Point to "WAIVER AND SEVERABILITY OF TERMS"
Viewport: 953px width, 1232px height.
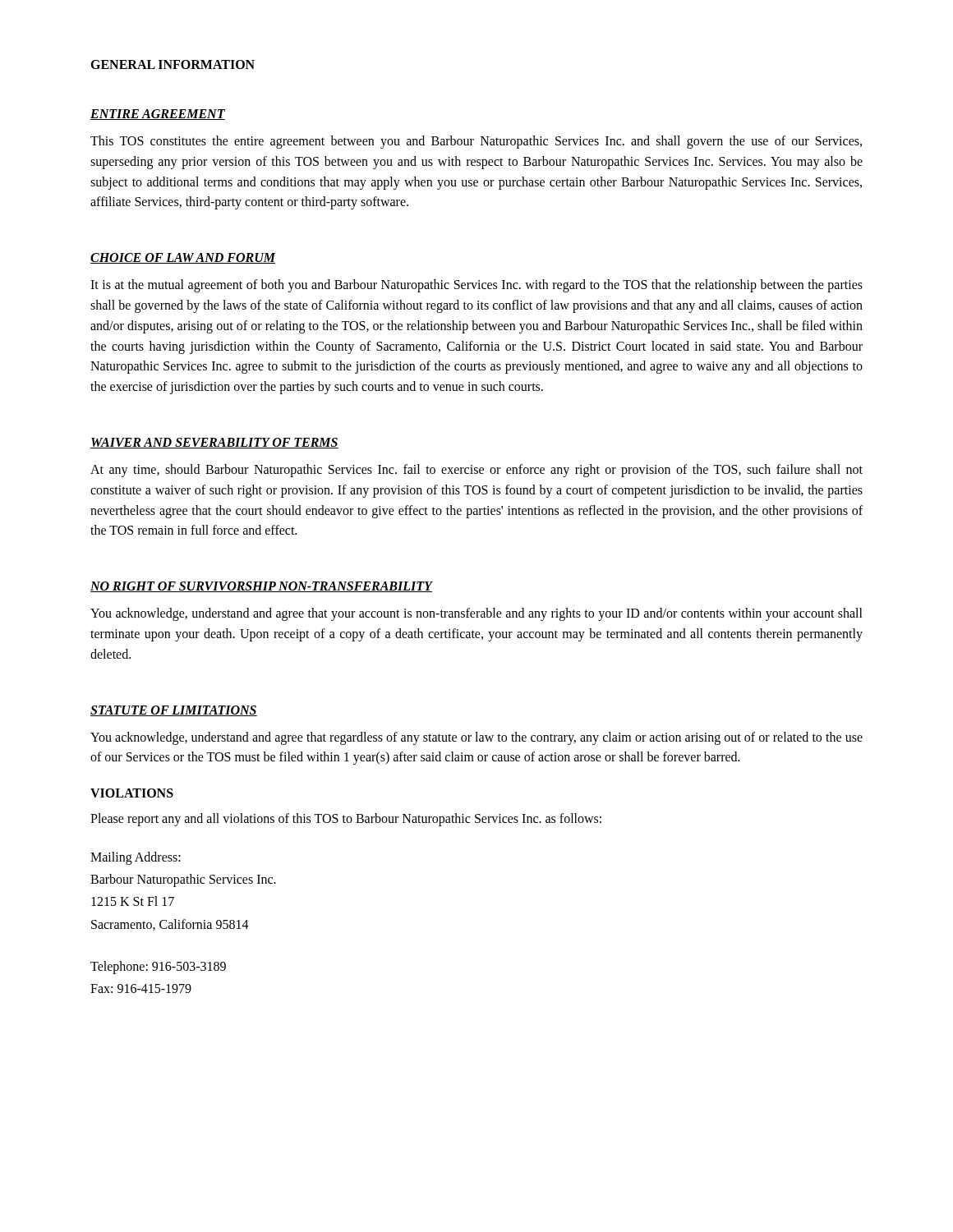pos(214,443)
